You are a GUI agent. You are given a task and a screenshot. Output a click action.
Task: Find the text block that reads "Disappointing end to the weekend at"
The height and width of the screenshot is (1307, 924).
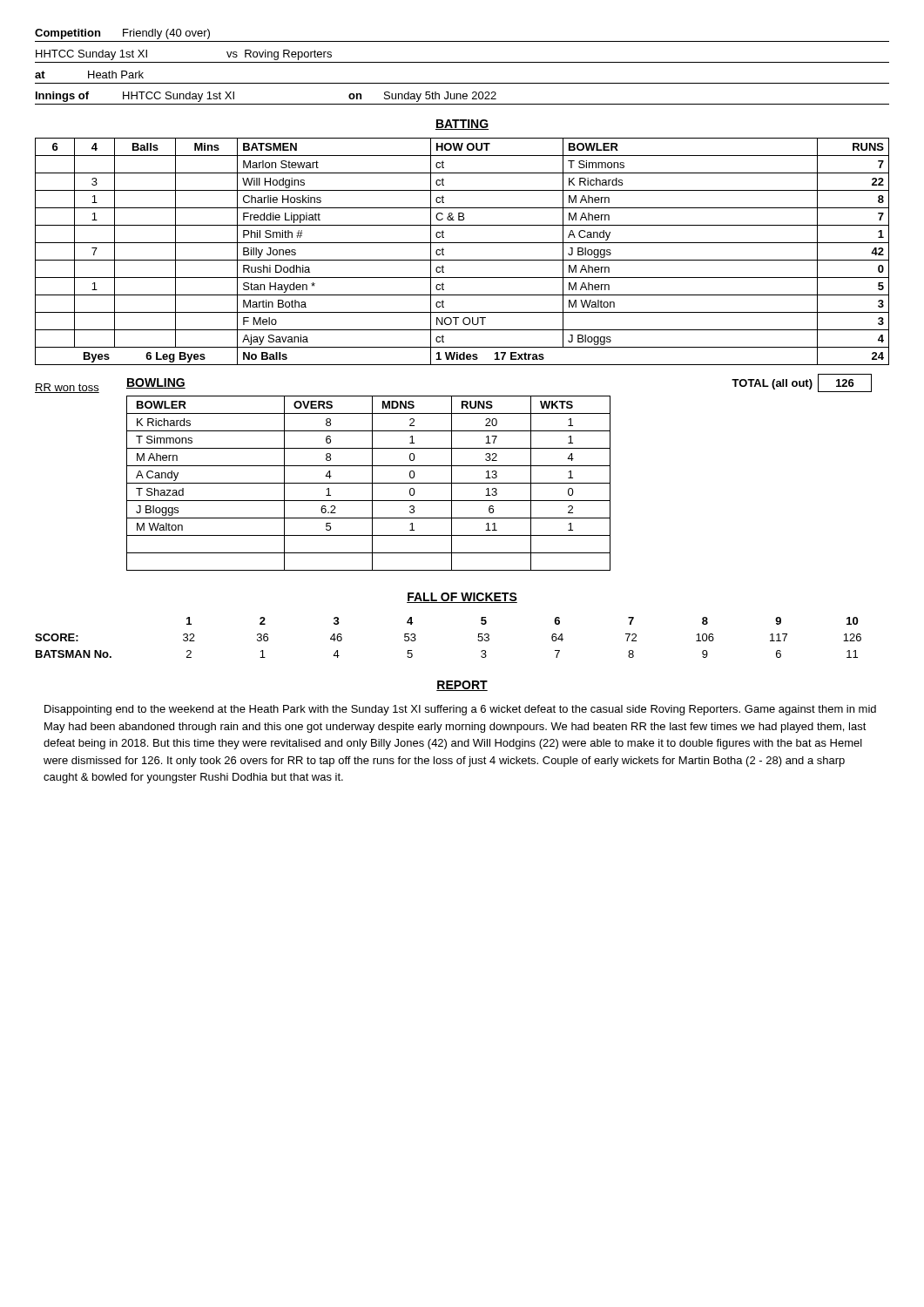pos(460,743)
